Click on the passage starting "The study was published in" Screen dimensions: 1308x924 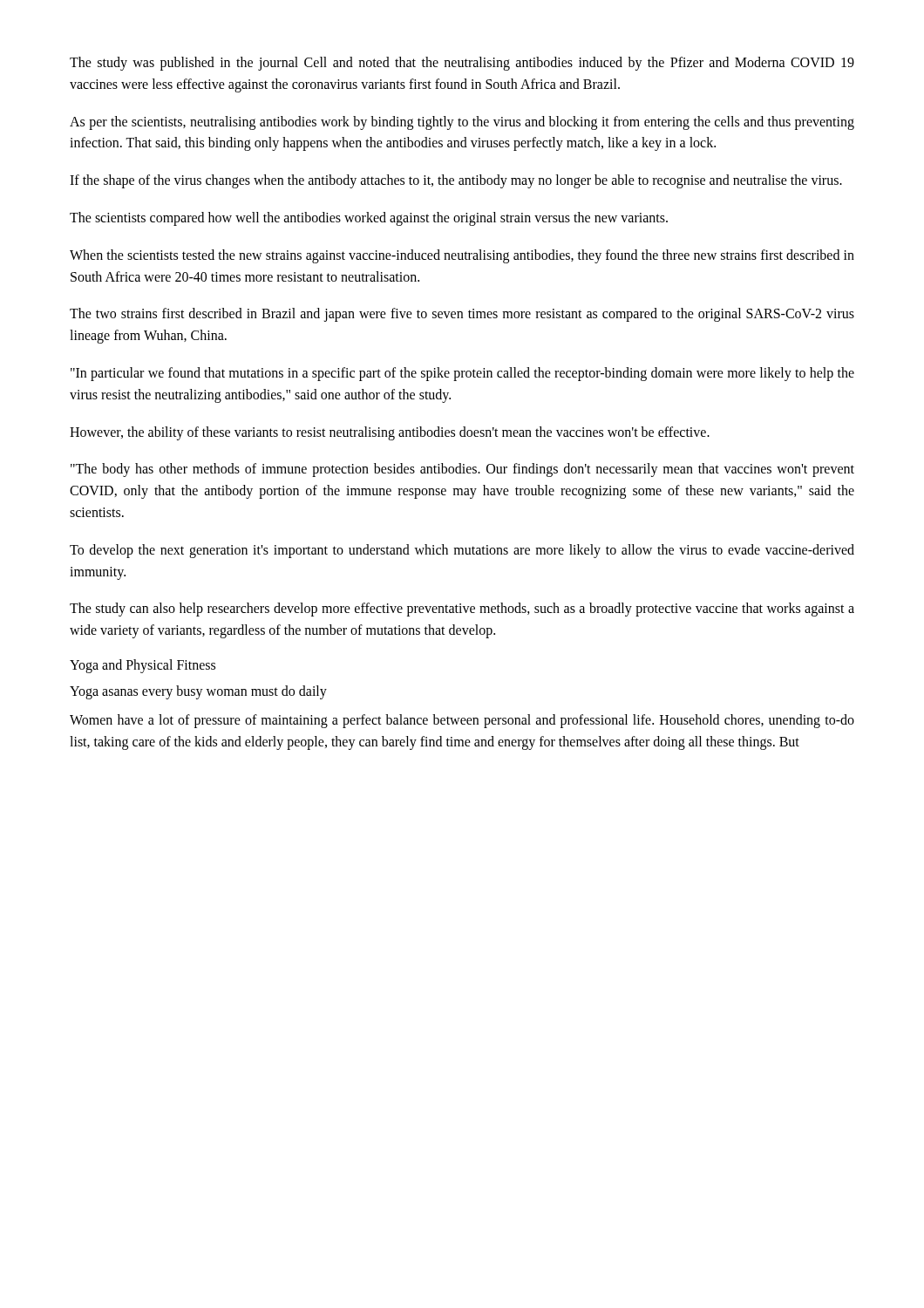tap(462, 73)
